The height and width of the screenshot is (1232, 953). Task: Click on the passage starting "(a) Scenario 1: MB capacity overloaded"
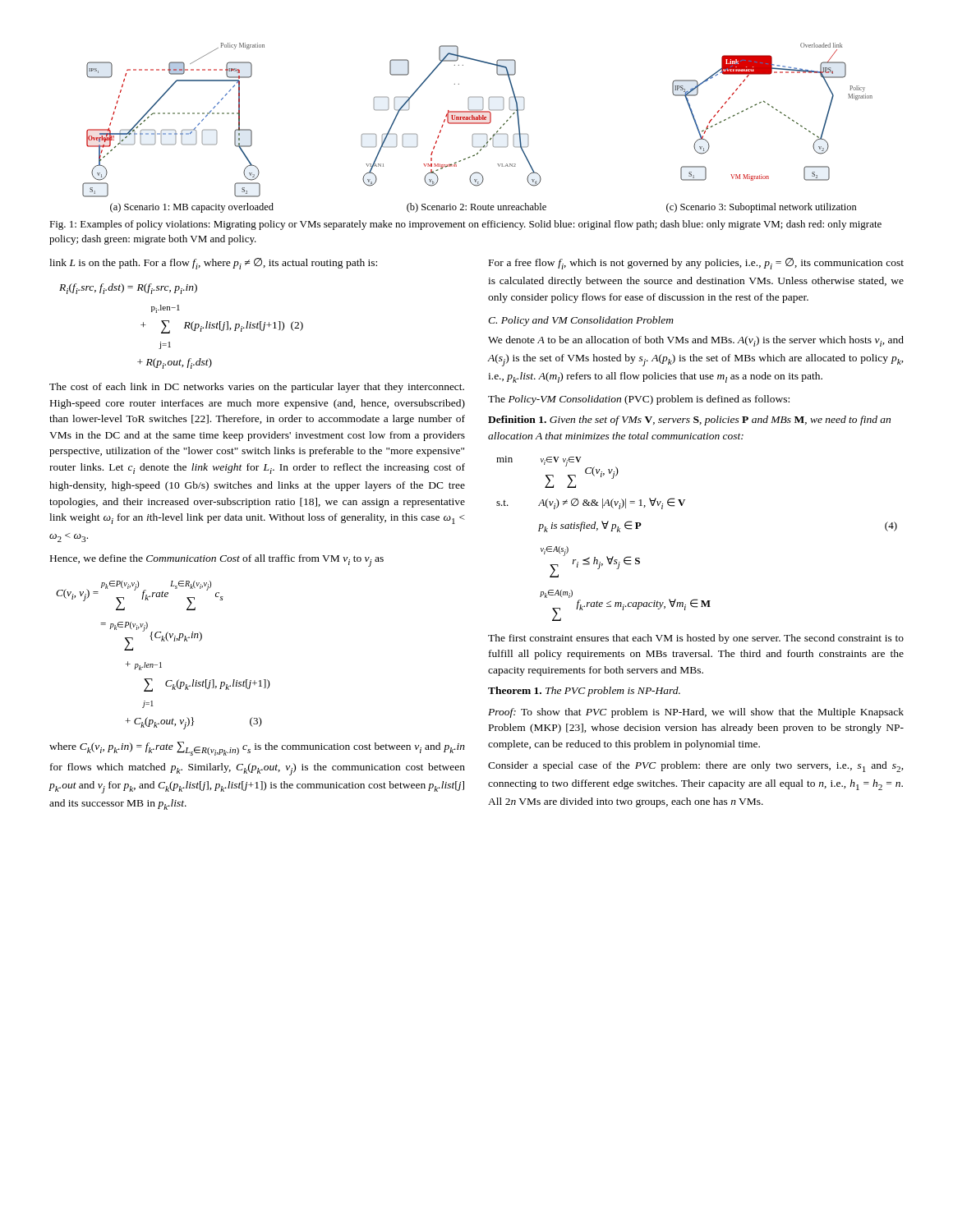click(x=192, y=207)
